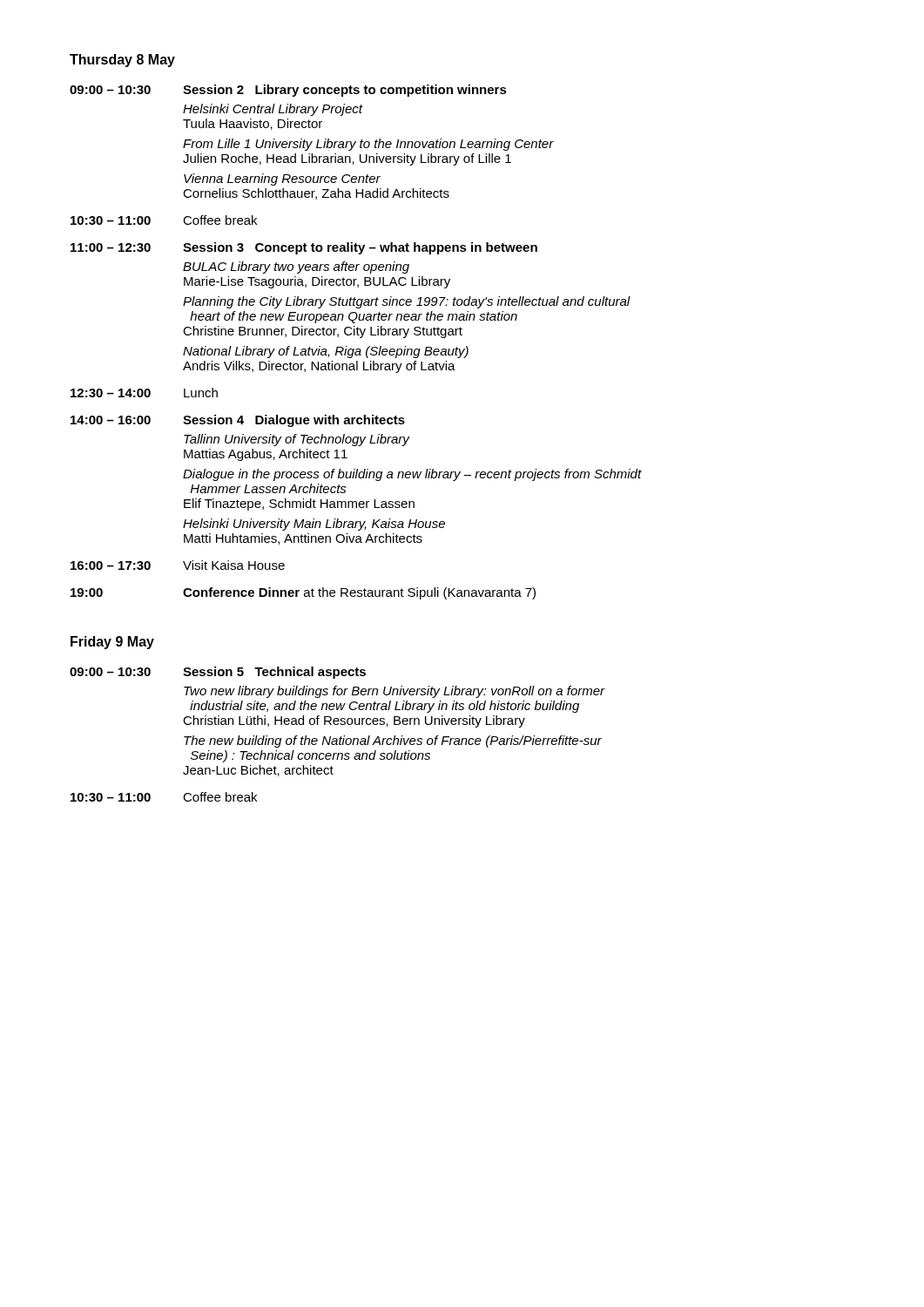The image size is (924, 1307).
Task: Select the list item that reads "16:00 – 17:30 Visit Kaisa"
Action: coord(121,565)
